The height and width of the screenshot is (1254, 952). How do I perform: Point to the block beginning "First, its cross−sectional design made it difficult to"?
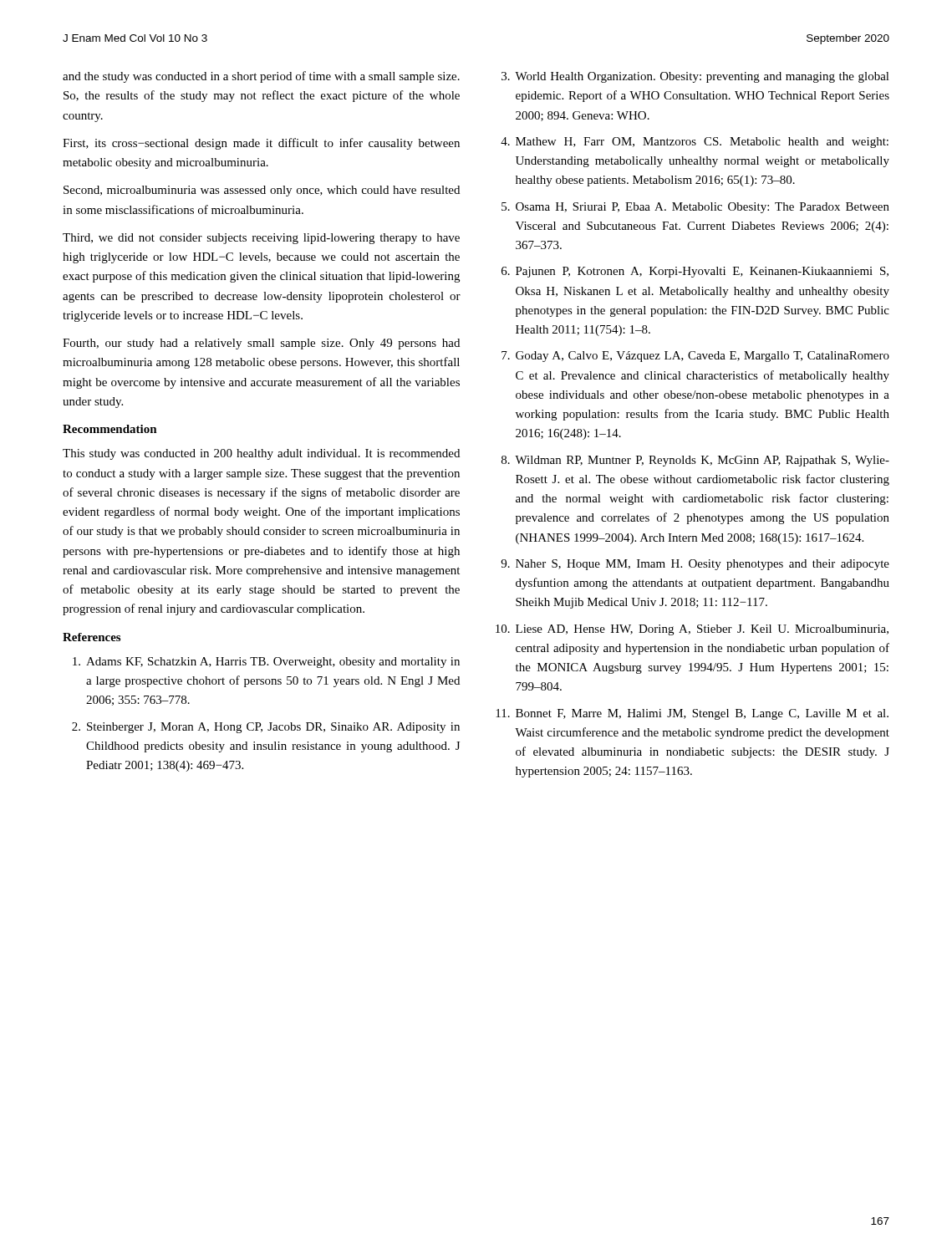point(261,153)
